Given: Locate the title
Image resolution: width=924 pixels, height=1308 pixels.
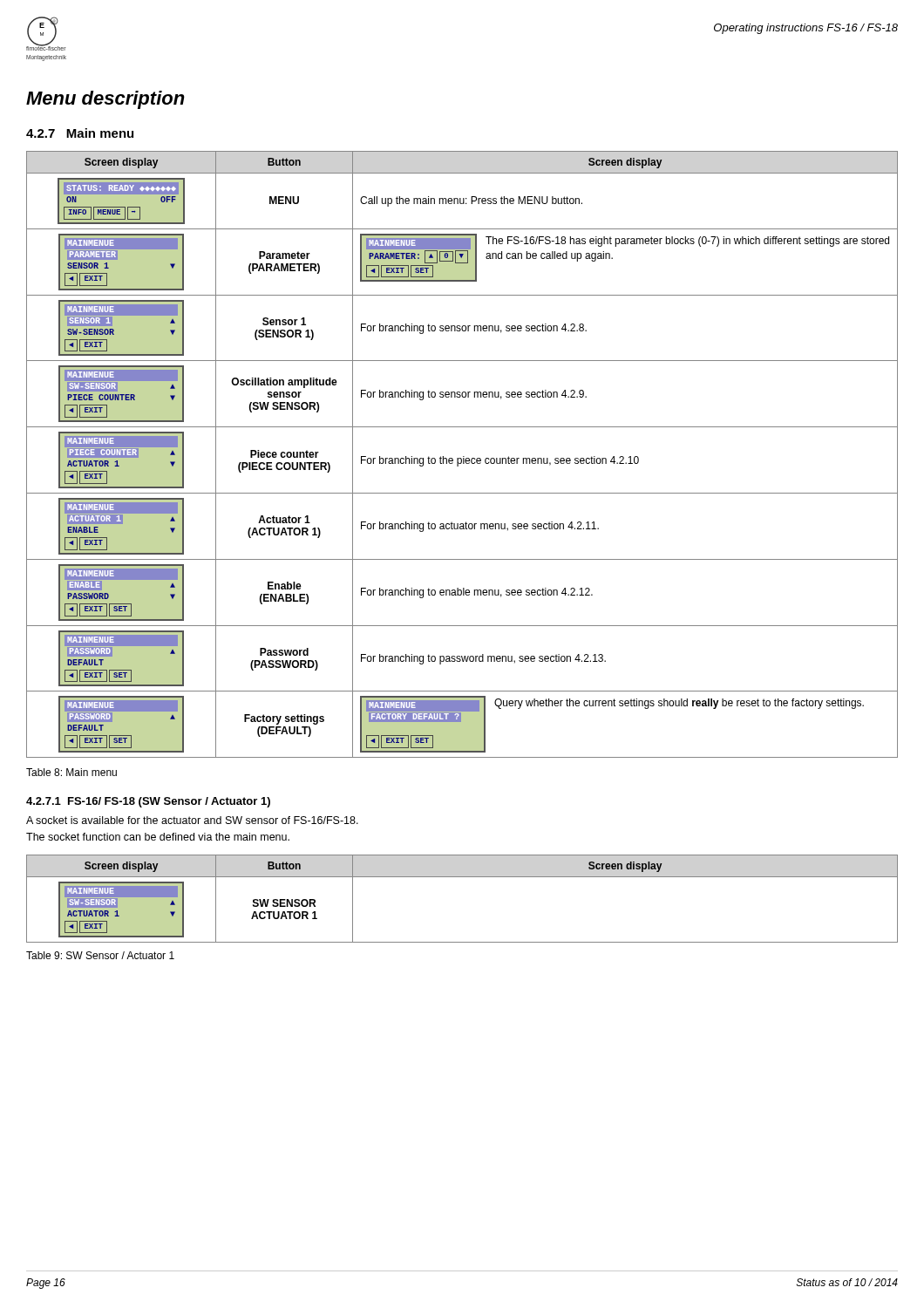Looking at the screenshot, I should pos(106,98).
